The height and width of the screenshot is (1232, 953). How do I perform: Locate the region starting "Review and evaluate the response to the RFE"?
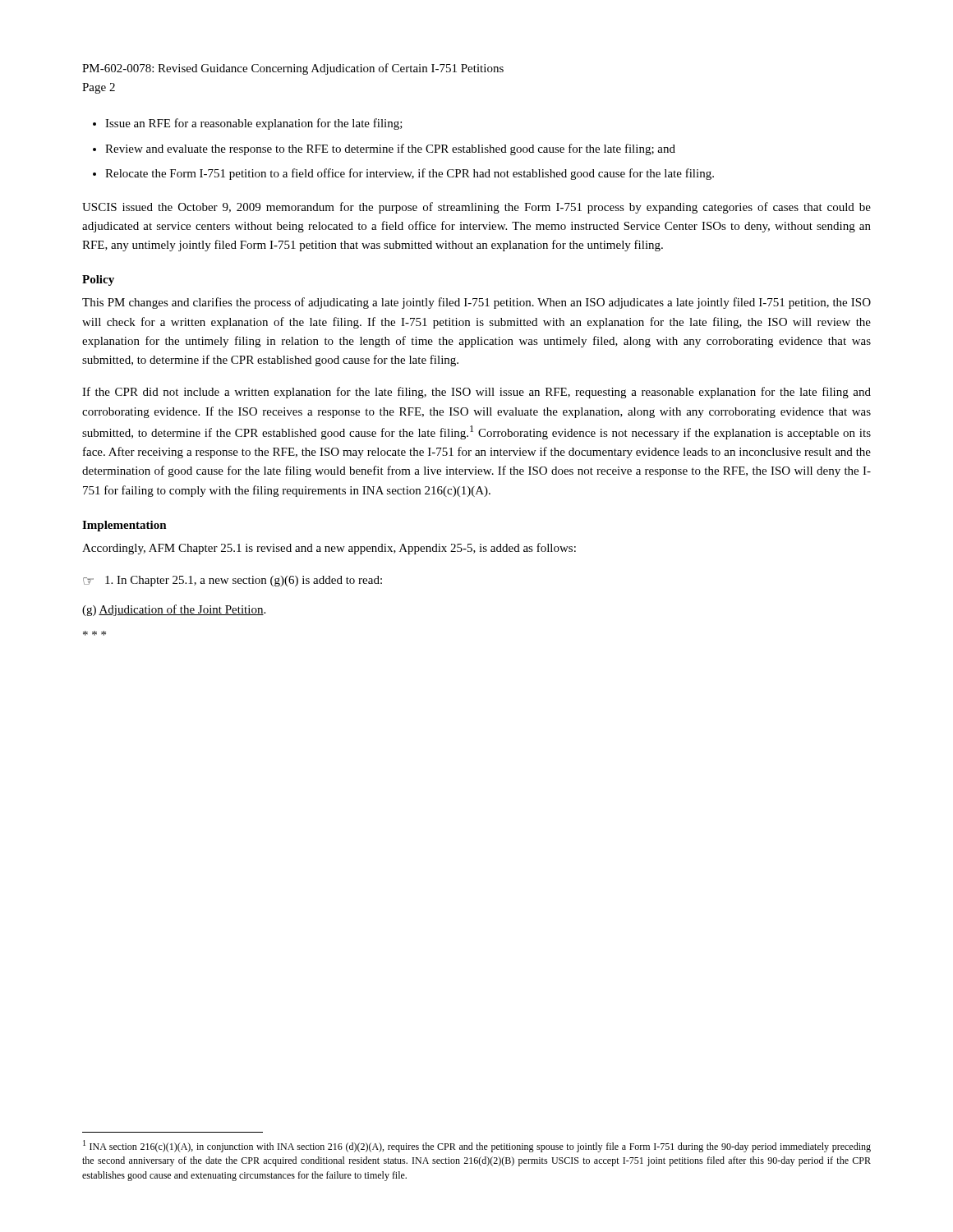pyautogui.click(x=390, y=148)
